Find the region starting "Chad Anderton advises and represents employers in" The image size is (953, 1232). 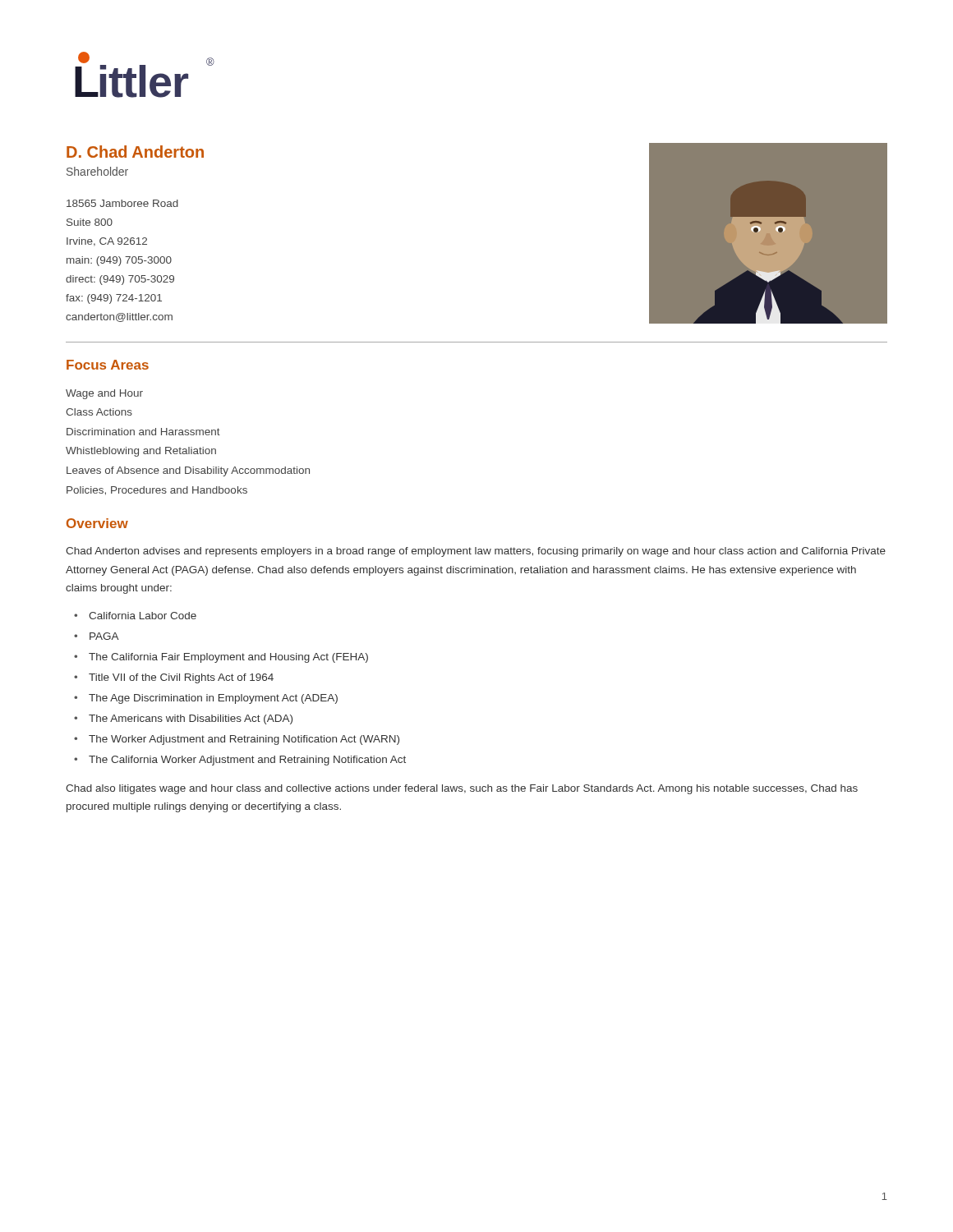(476, 569)
